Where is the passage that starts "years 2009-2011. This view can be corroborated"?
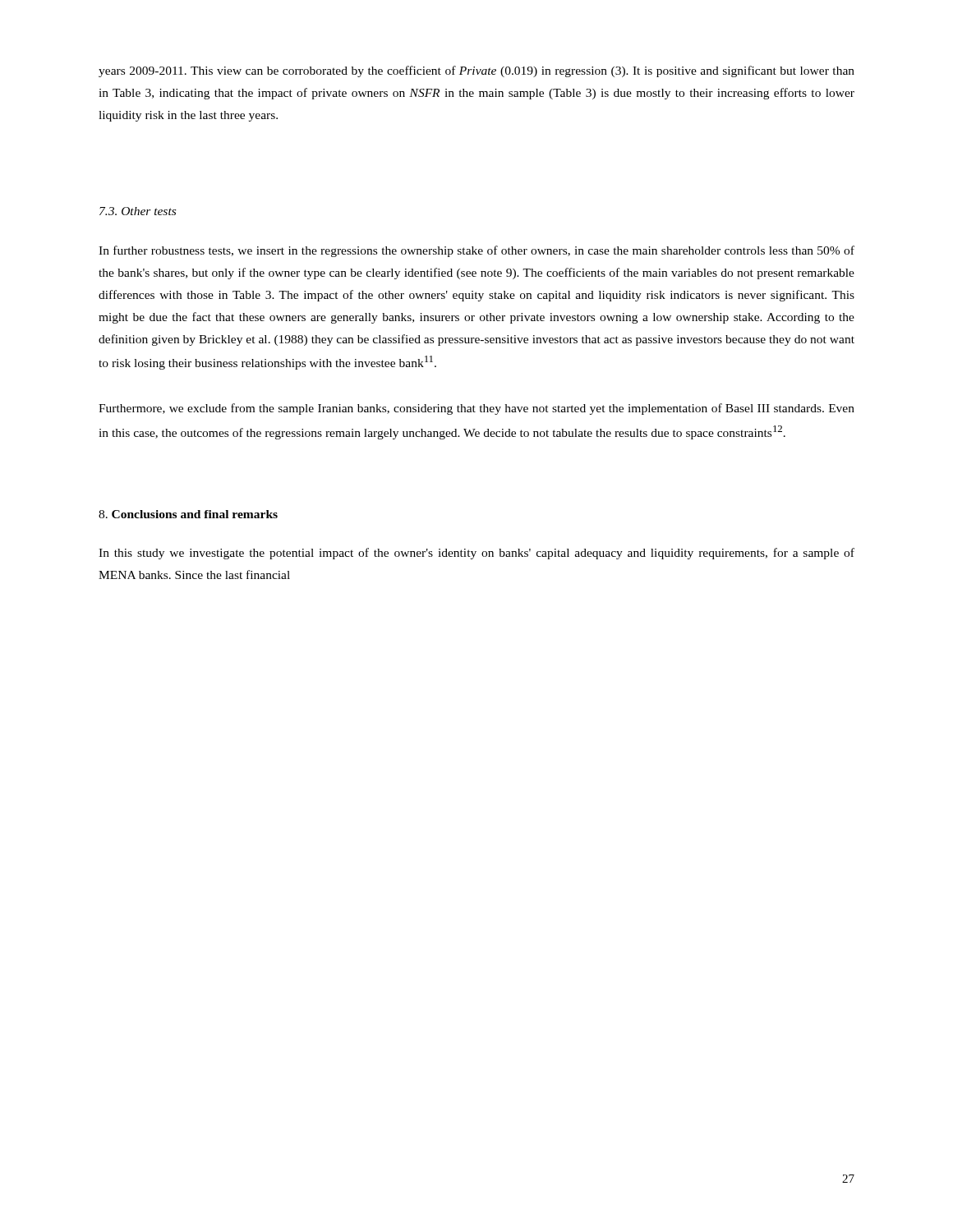The width and height of the screenshot is (953, 1232). point(476,92)
